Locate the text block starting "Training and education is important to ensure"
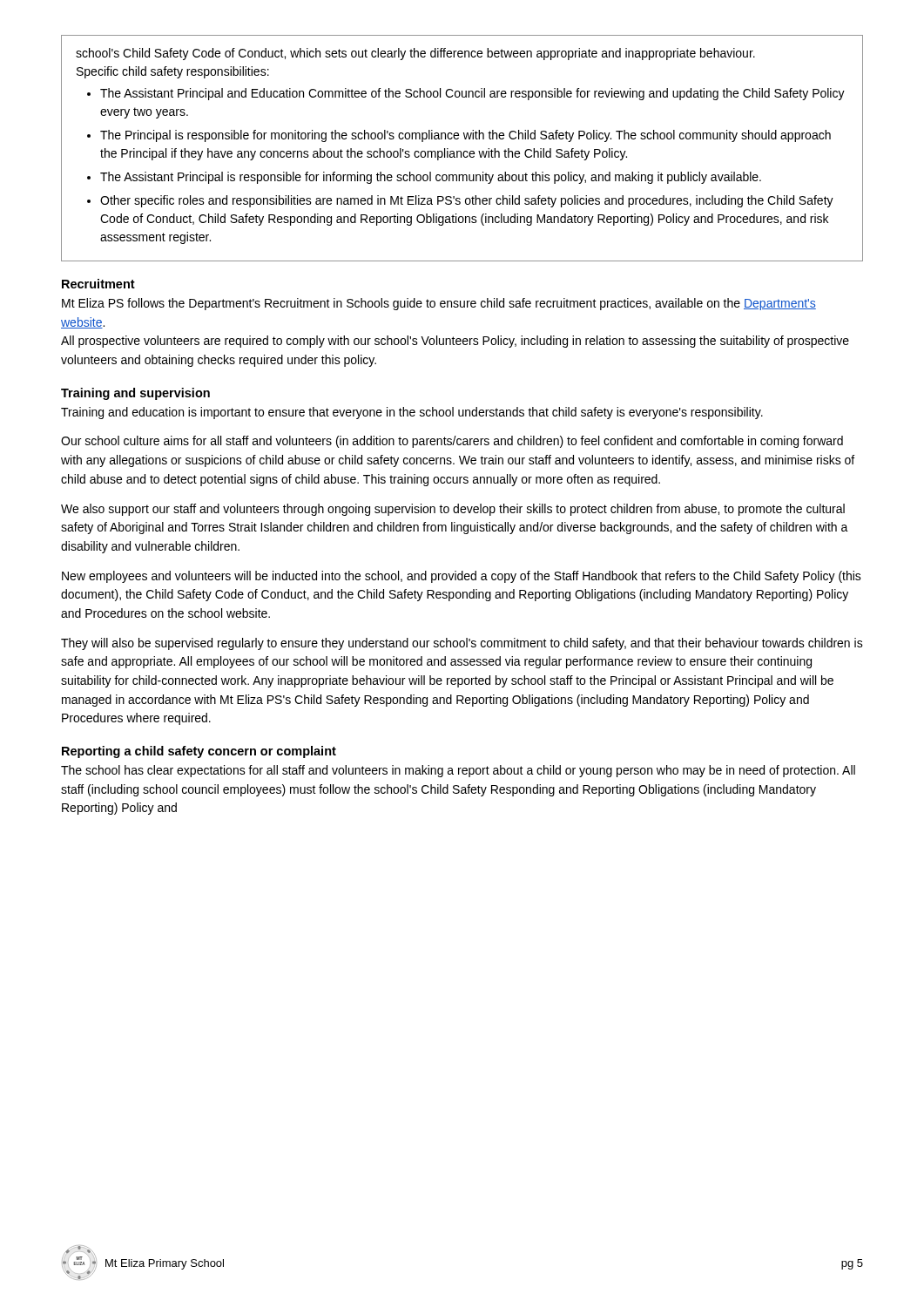 click(x=412, y=412)
